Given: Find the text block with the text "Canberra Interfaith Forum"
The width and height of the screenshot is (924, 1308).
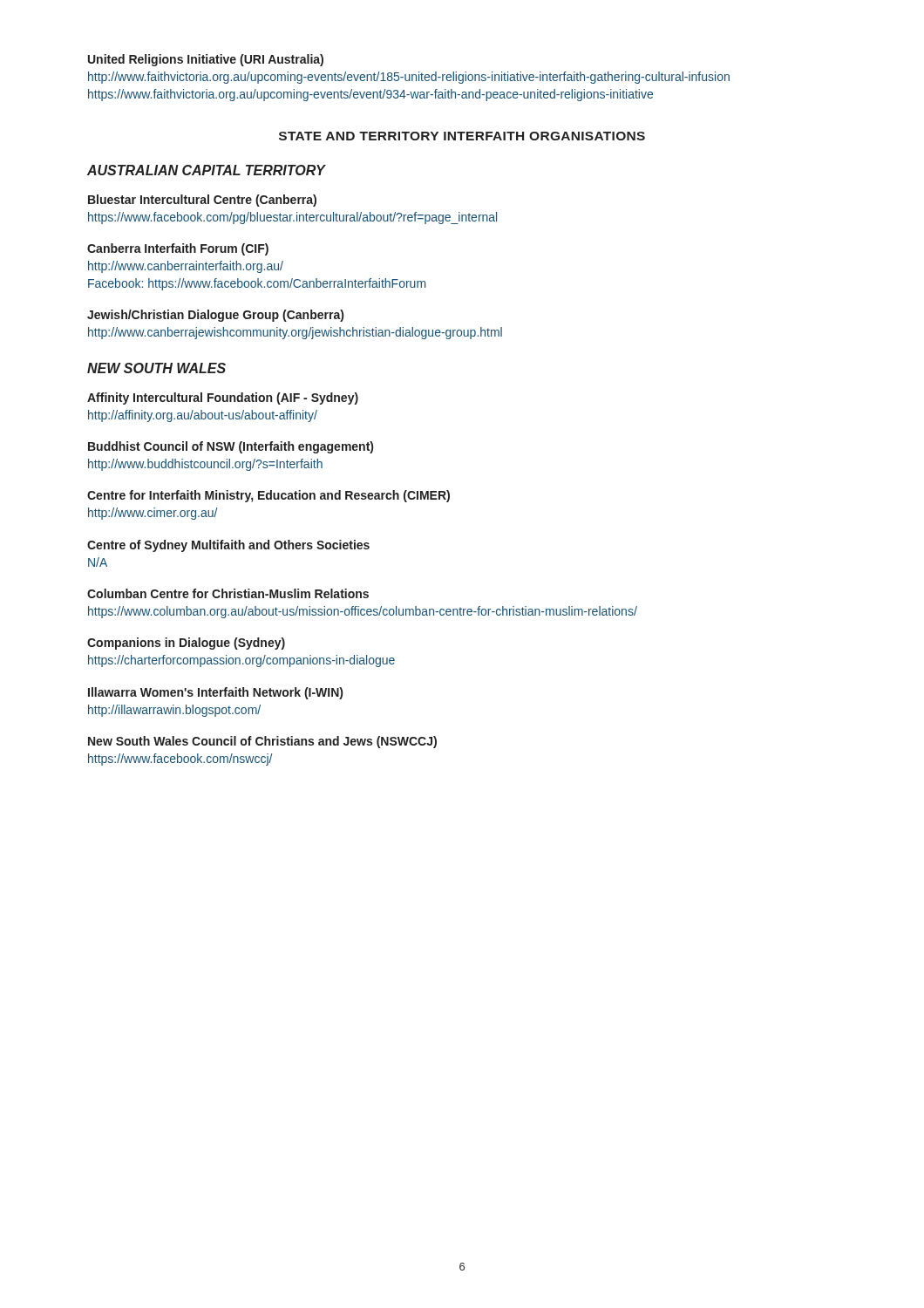Looking at the screenshot, I should 178,249.
